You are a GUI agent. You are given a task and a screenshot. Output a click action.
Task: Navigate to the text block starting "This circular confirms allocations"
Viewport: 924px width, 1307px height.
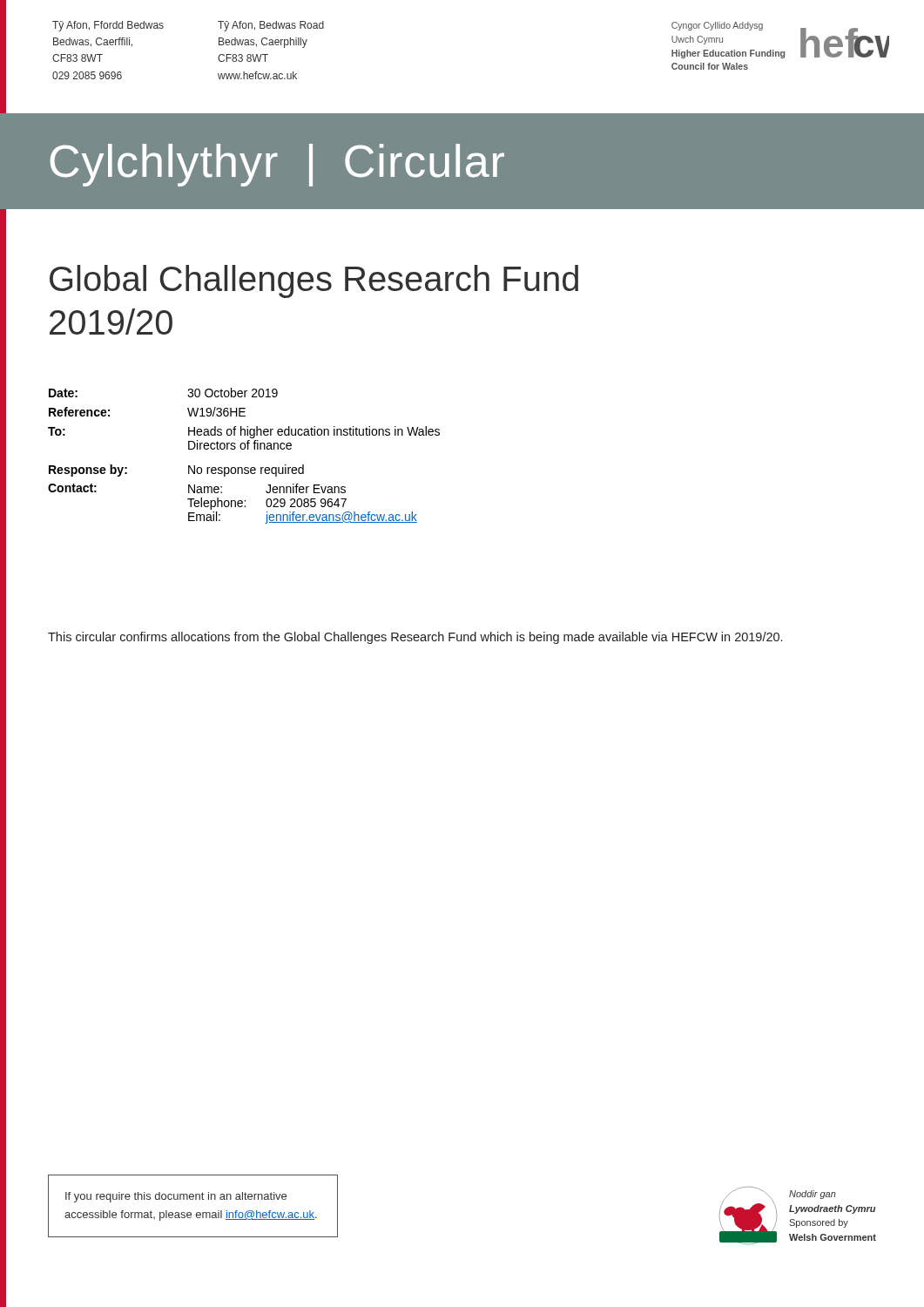[416, 637]
